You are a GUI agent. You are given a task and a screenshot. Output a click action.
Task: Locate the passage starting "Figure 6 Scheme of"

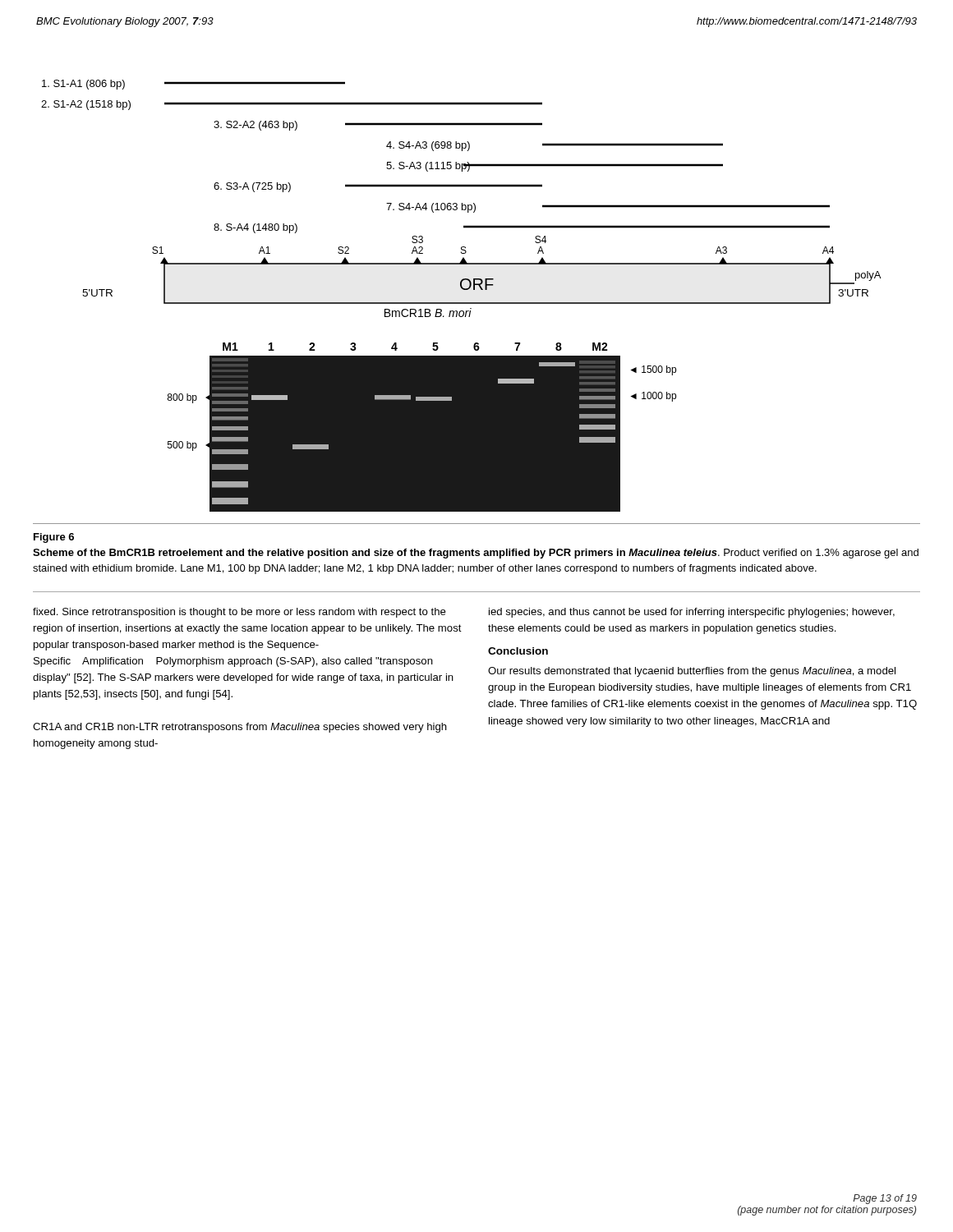click(x=476, y=553)
